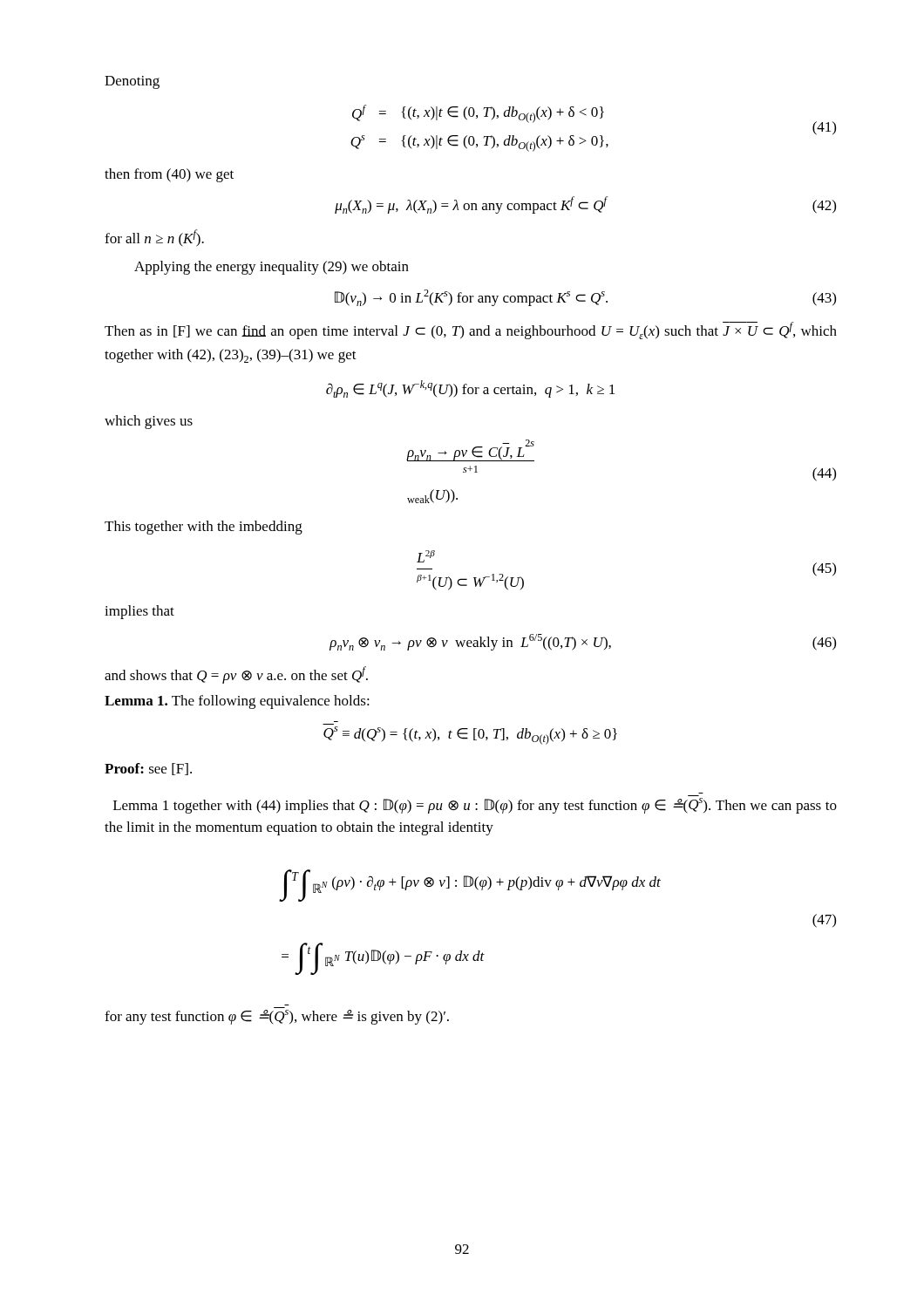Point to the block starting "Qs ≡ d(Qs)"
Image resolution: width=924 pixels, height=1308 pixels.
click(471, 733)
